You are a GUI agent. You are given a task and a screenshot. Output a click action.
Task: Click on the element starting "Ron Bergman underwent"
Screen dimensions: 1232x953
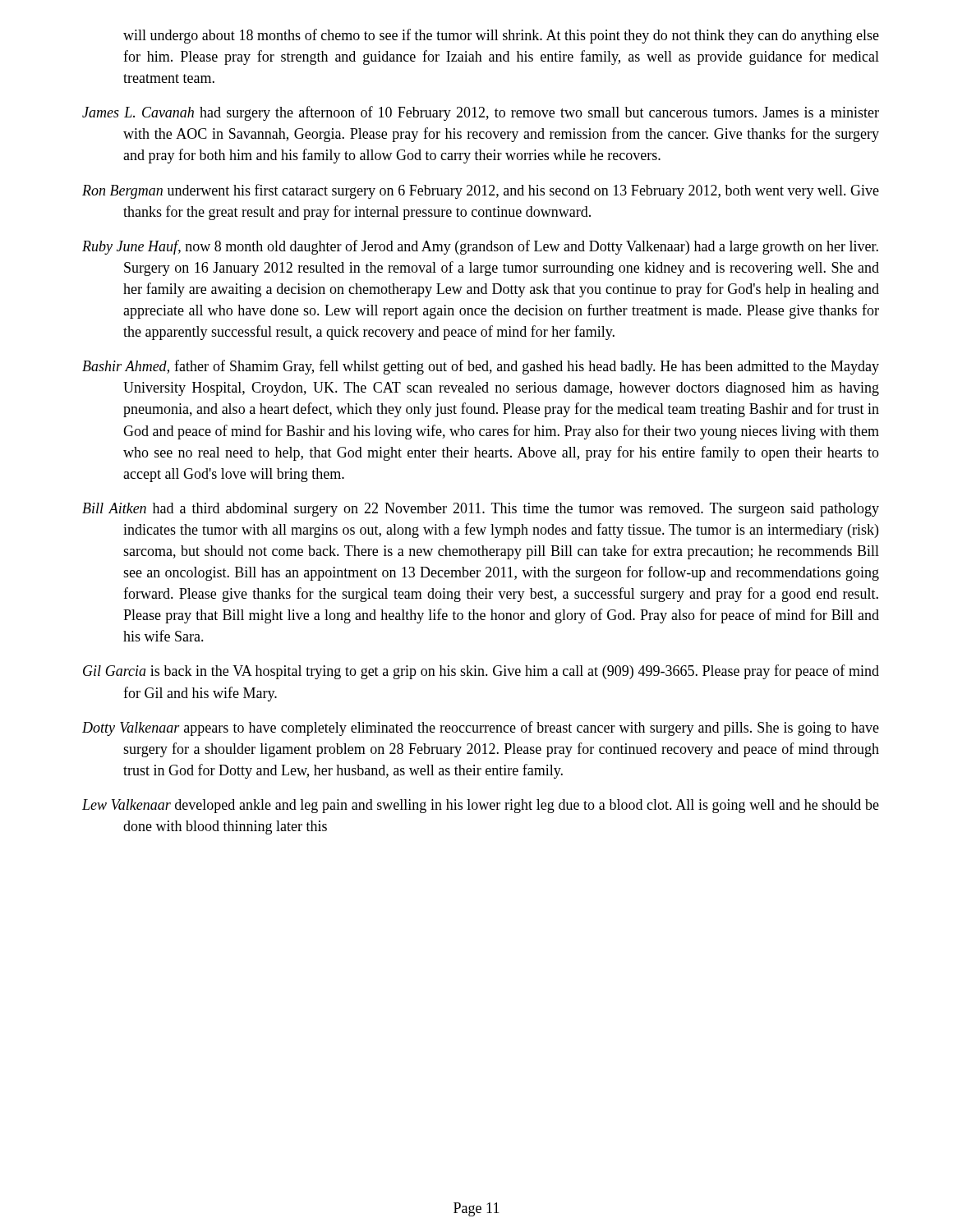pyautogui.click(x=481, y=201)
